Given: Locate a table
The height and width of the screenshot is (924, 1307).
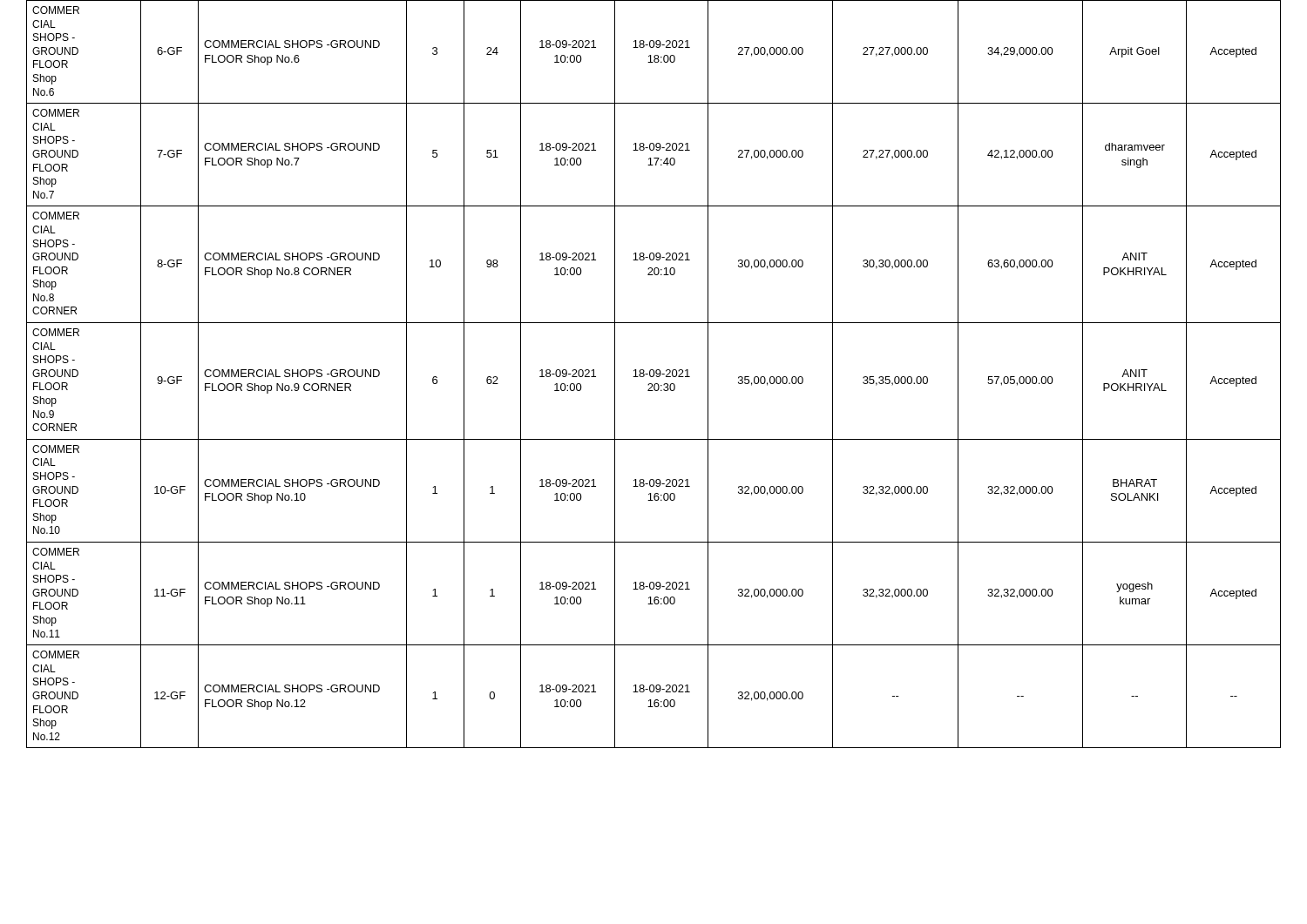Looking at the screenshot, I should point(654,462).
